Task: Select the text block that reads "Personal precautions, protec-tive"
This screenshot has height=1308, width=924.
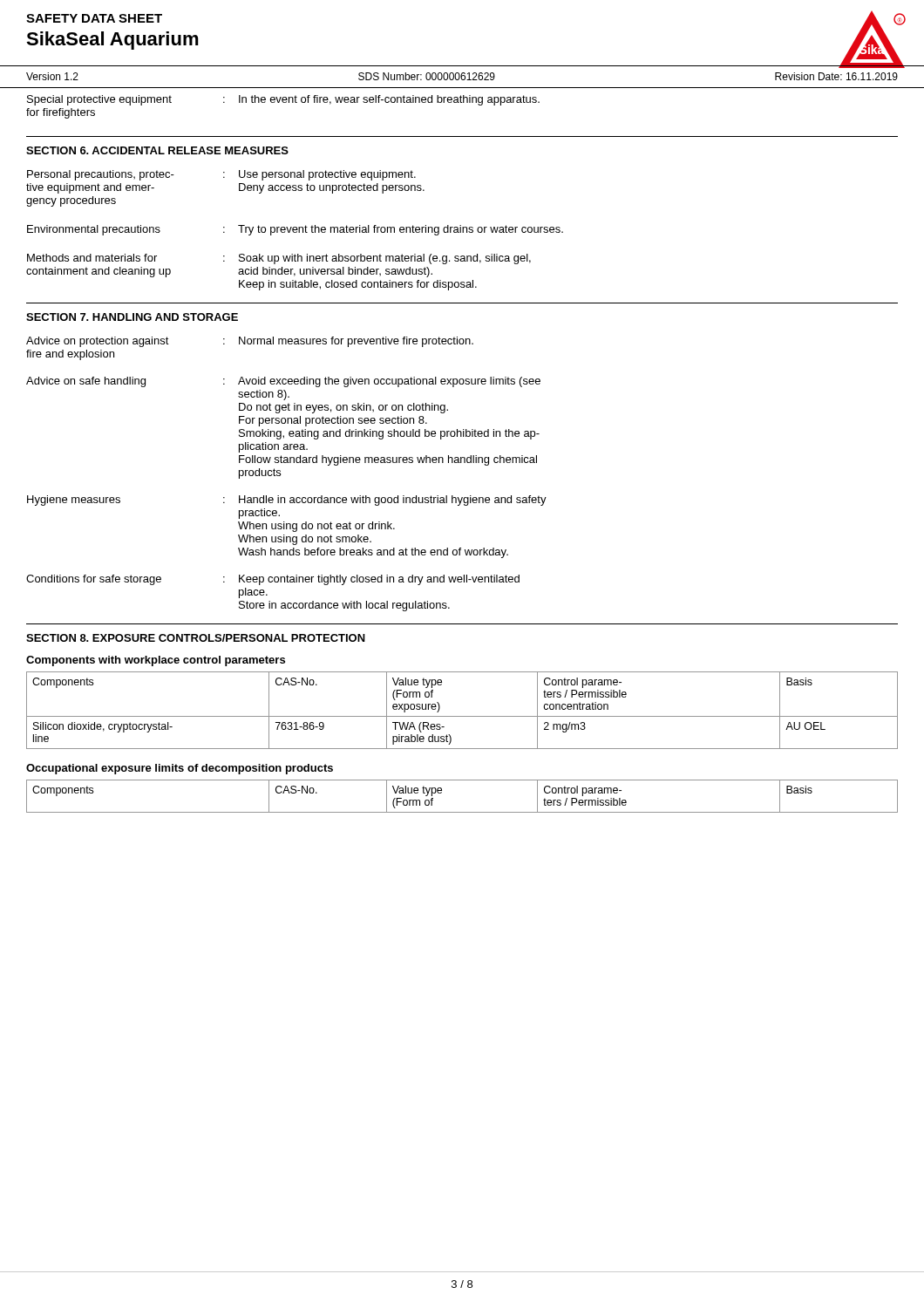Action: (x=221, y=175)
